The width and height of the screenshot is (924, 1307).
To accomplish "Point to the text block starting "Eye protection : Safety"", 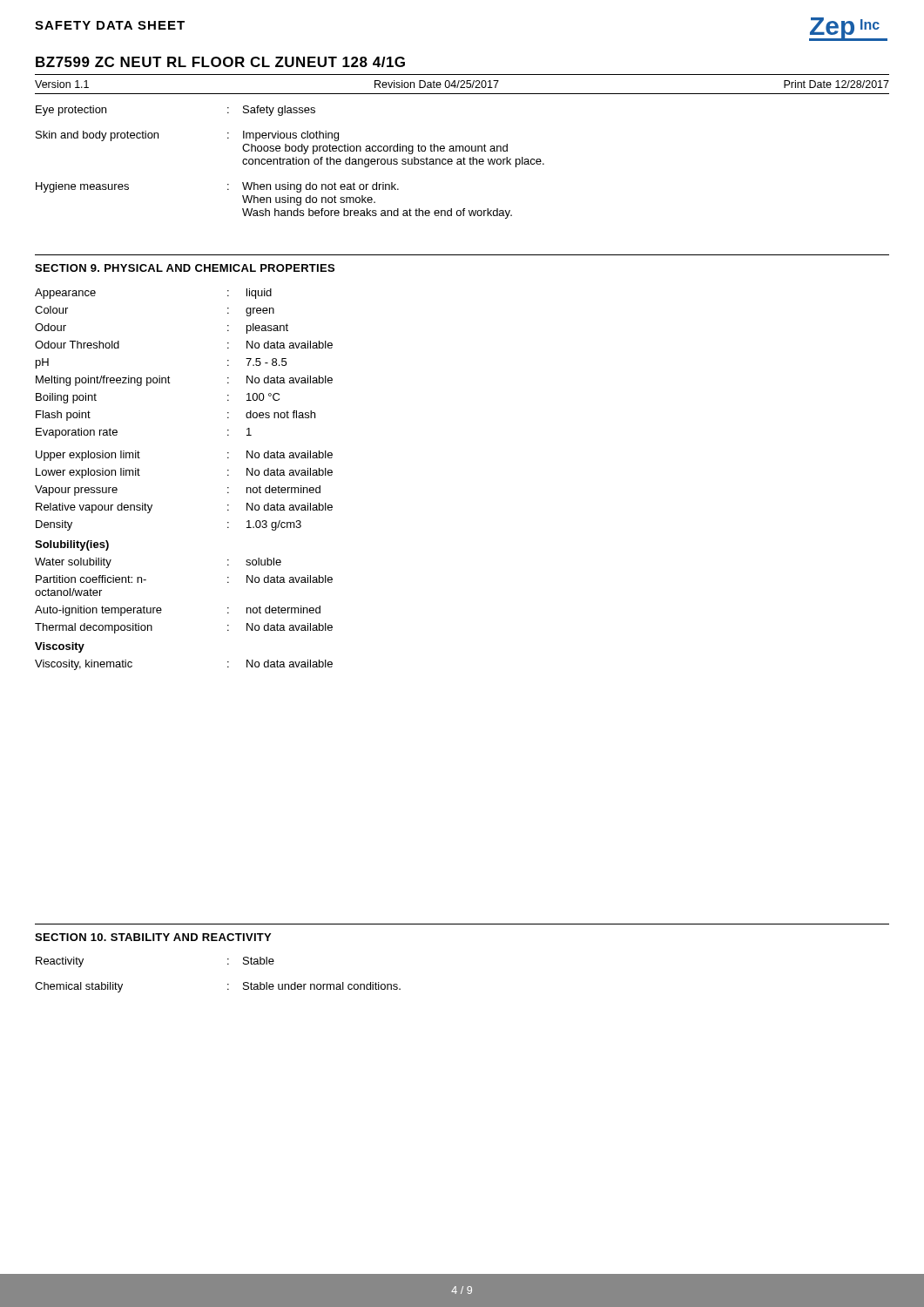I will [x=68, y=110].
